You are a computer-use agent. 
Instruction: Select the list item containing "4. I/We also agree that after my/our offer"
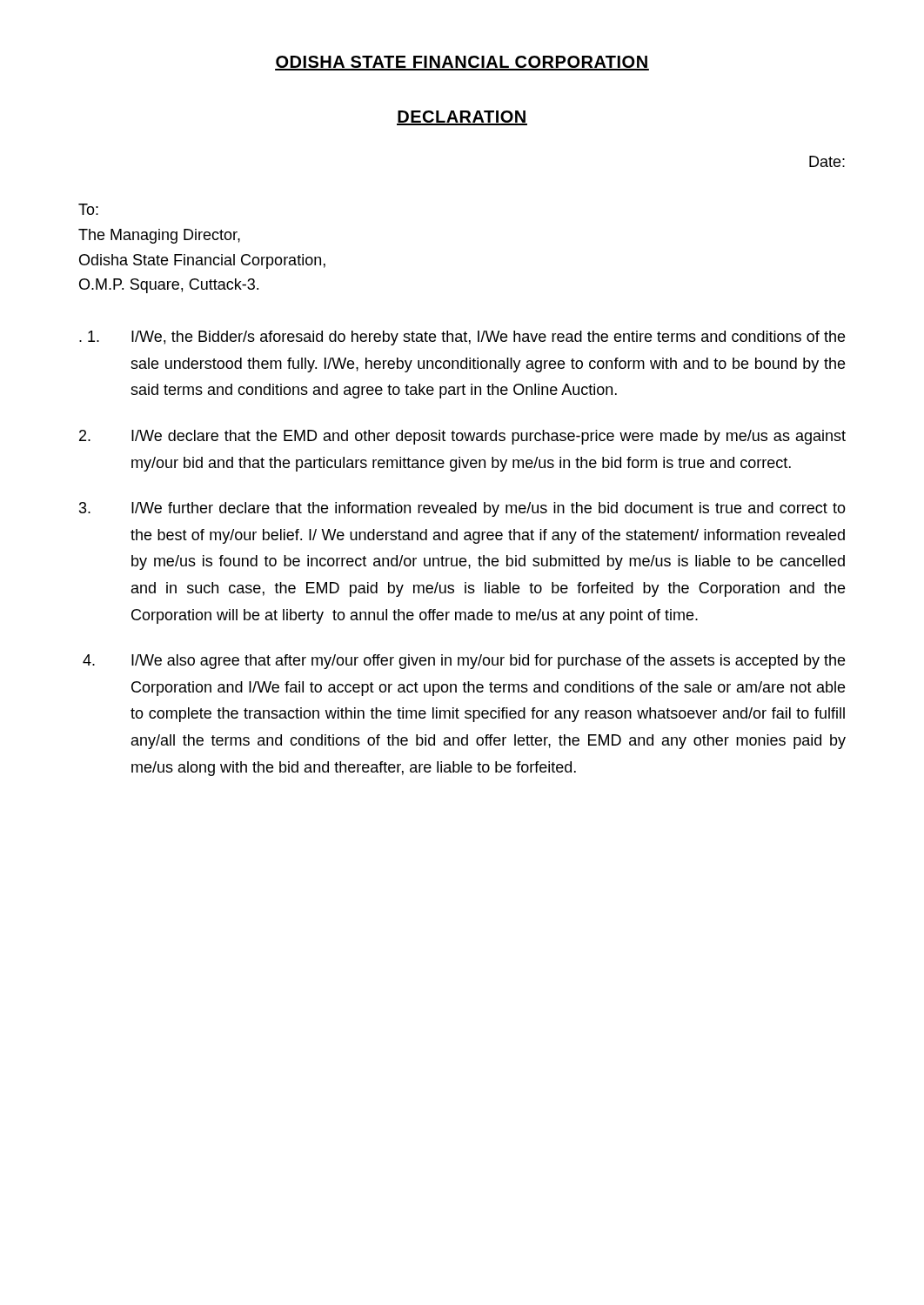(x=462, y=714)
